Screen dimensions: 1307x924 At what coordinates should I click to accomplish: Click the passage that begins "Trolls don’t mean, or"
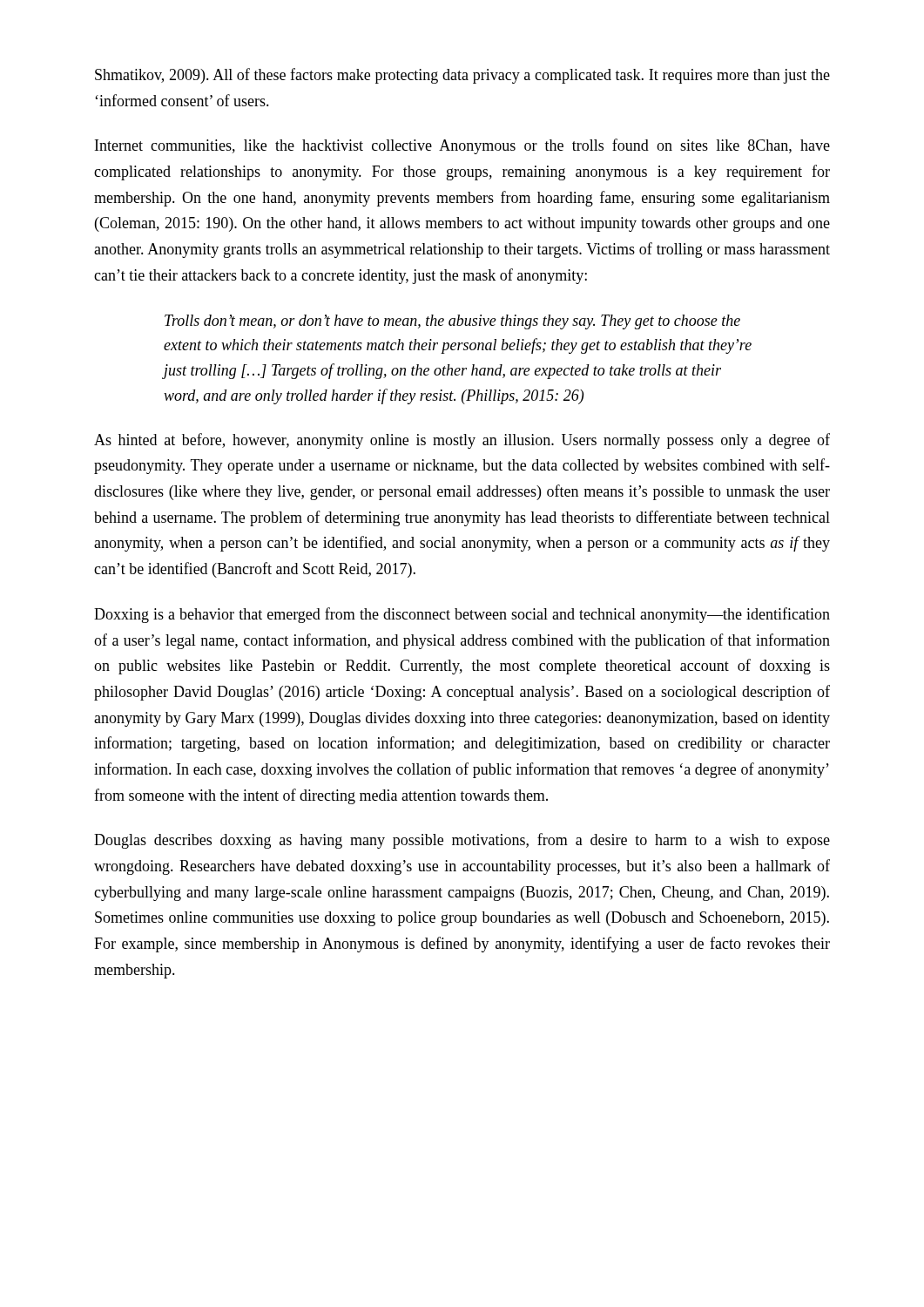[x=462, y=358]
